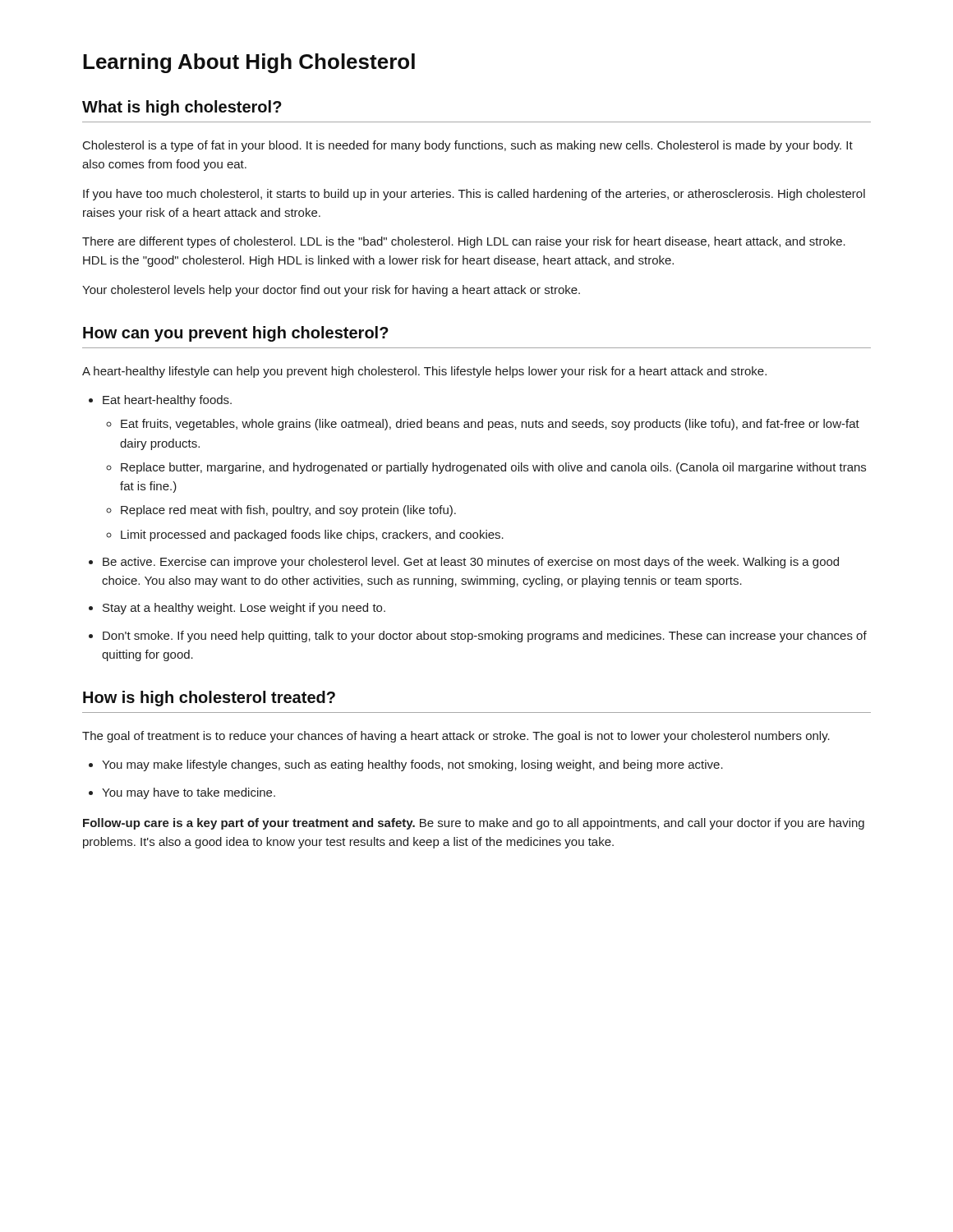Screen dimensions: 1232x953
Task: Click on the block starting "You may make lifestyle changes,"
Action: coord(413,764)
